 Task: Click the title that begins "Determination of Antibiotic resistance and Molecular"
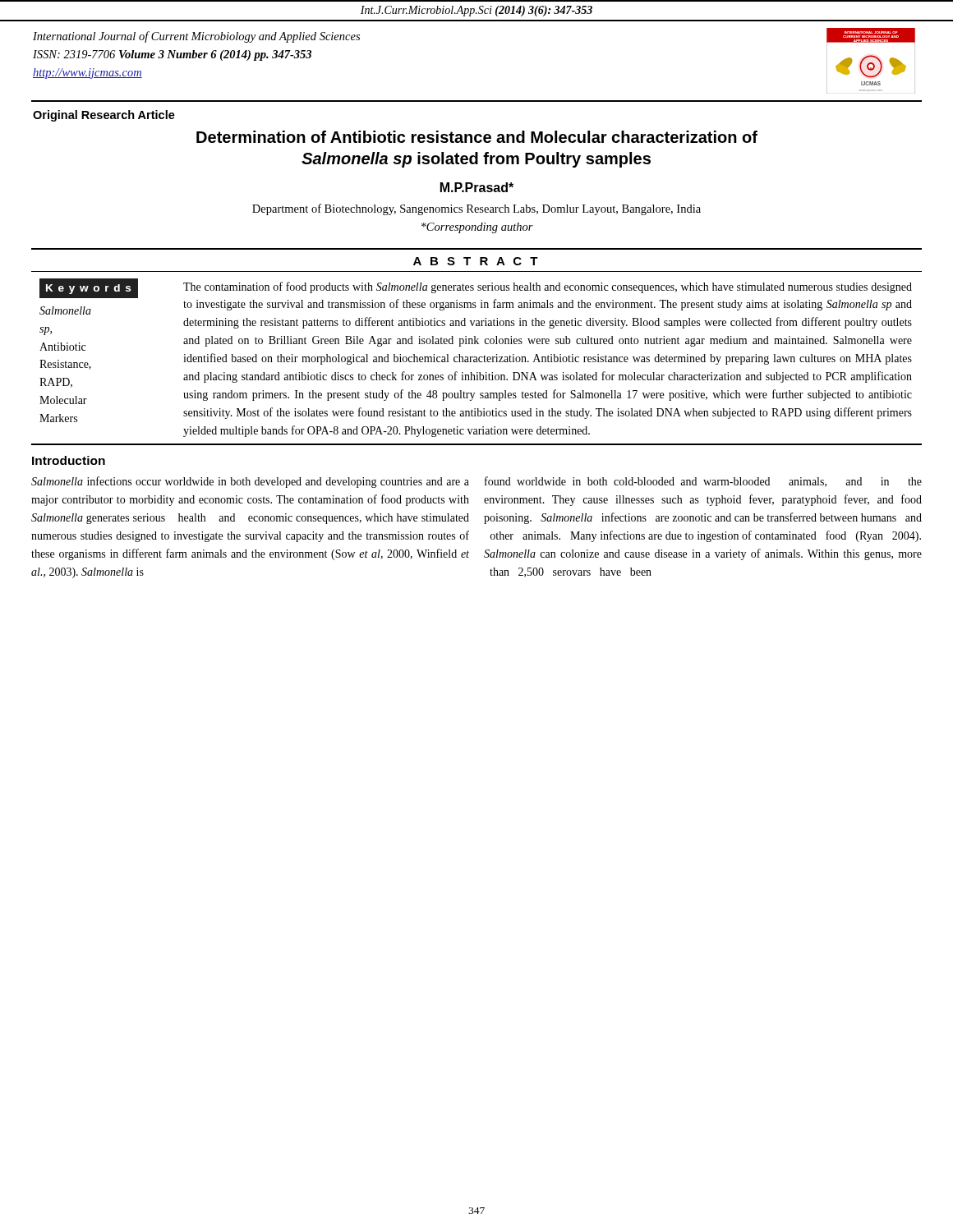click(x=476, y=148)
